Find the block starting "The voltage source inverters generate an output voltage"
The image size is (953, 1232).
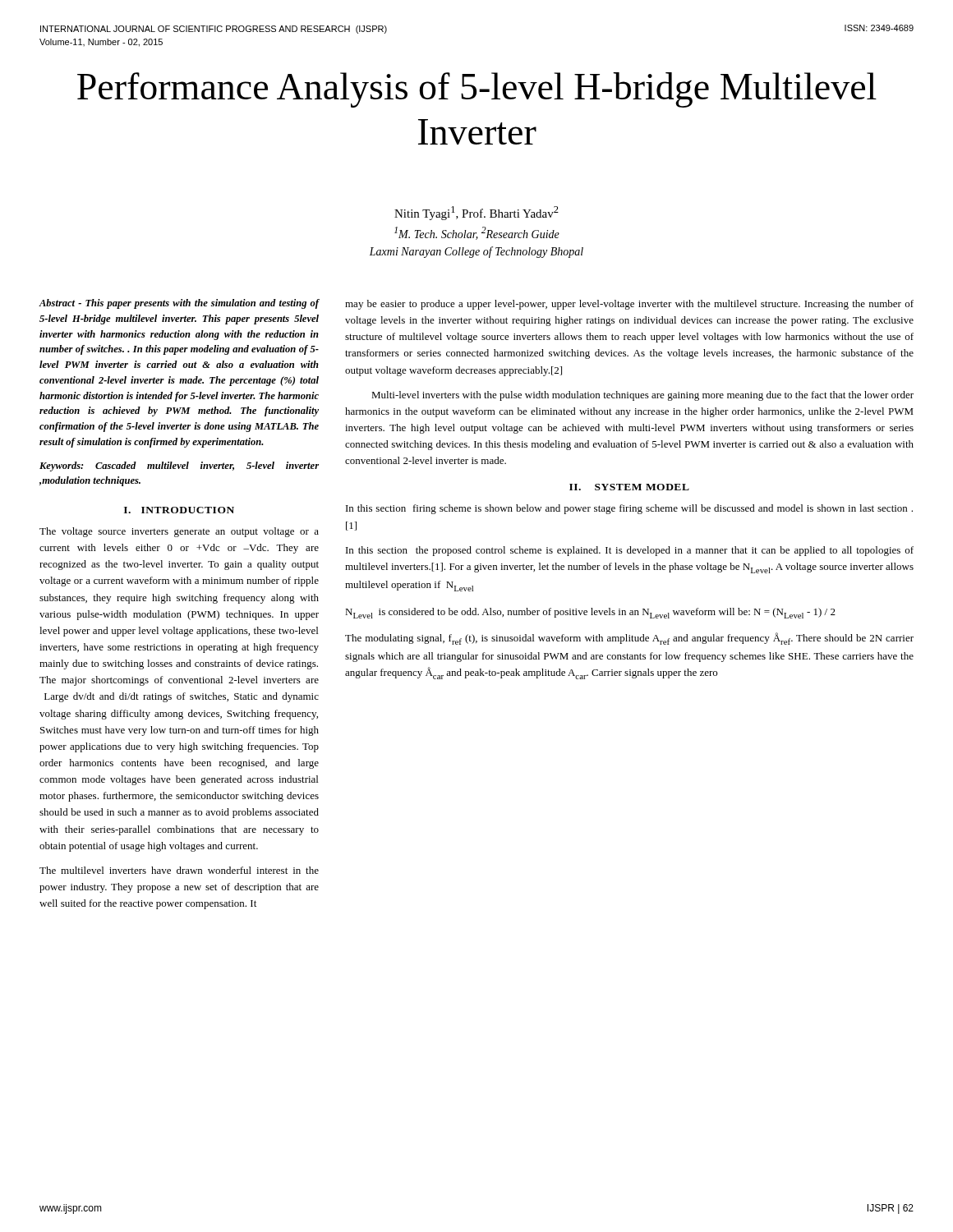[179, 688]
